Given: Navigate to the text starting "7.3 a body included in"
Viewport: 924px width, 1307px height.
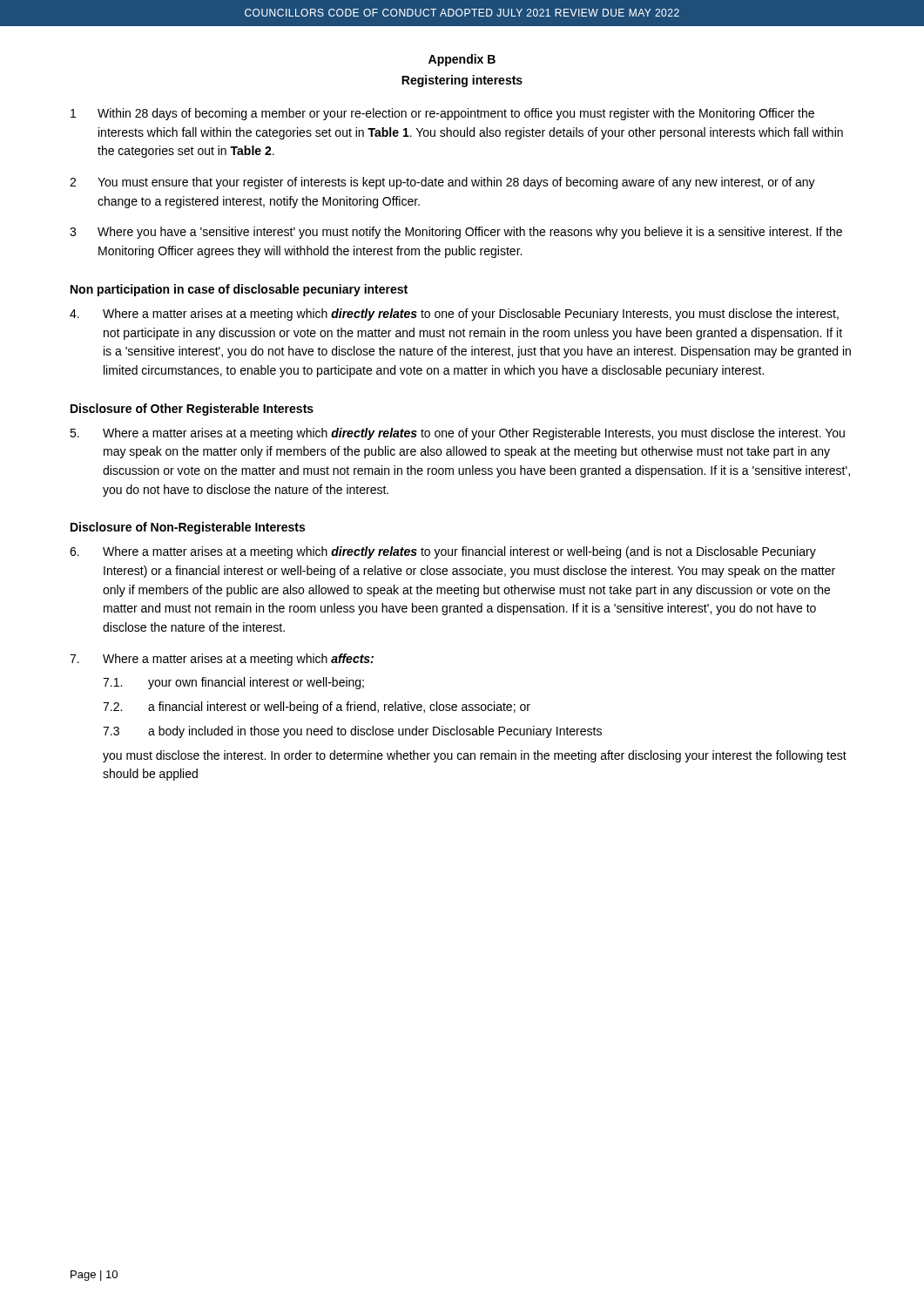Looking at the screenshot, I should (x=479, y=732).
